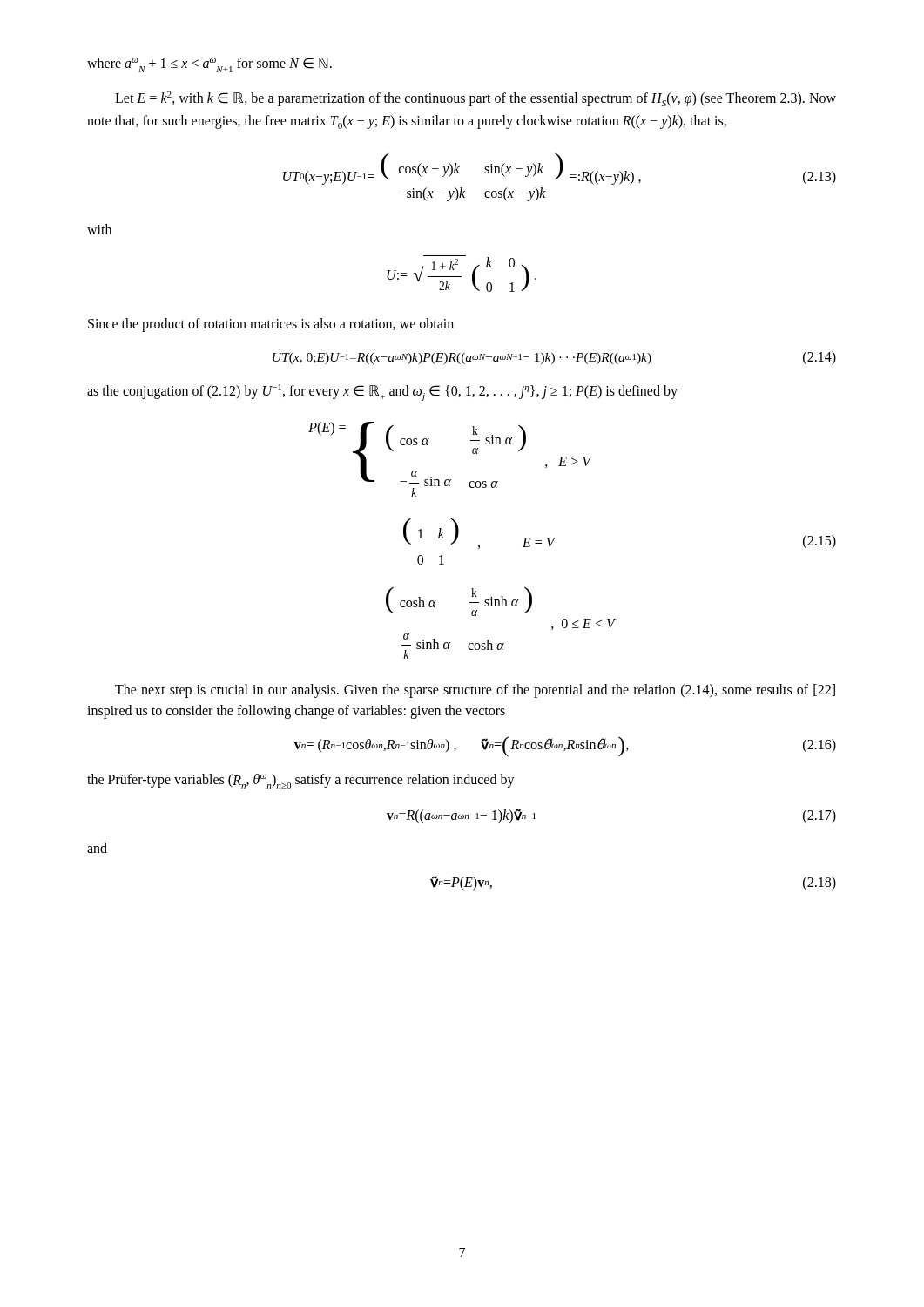
Task: Point to the text starting "UT(x, 0; E)U−1 = R((x"
Action: coord(554,357)
